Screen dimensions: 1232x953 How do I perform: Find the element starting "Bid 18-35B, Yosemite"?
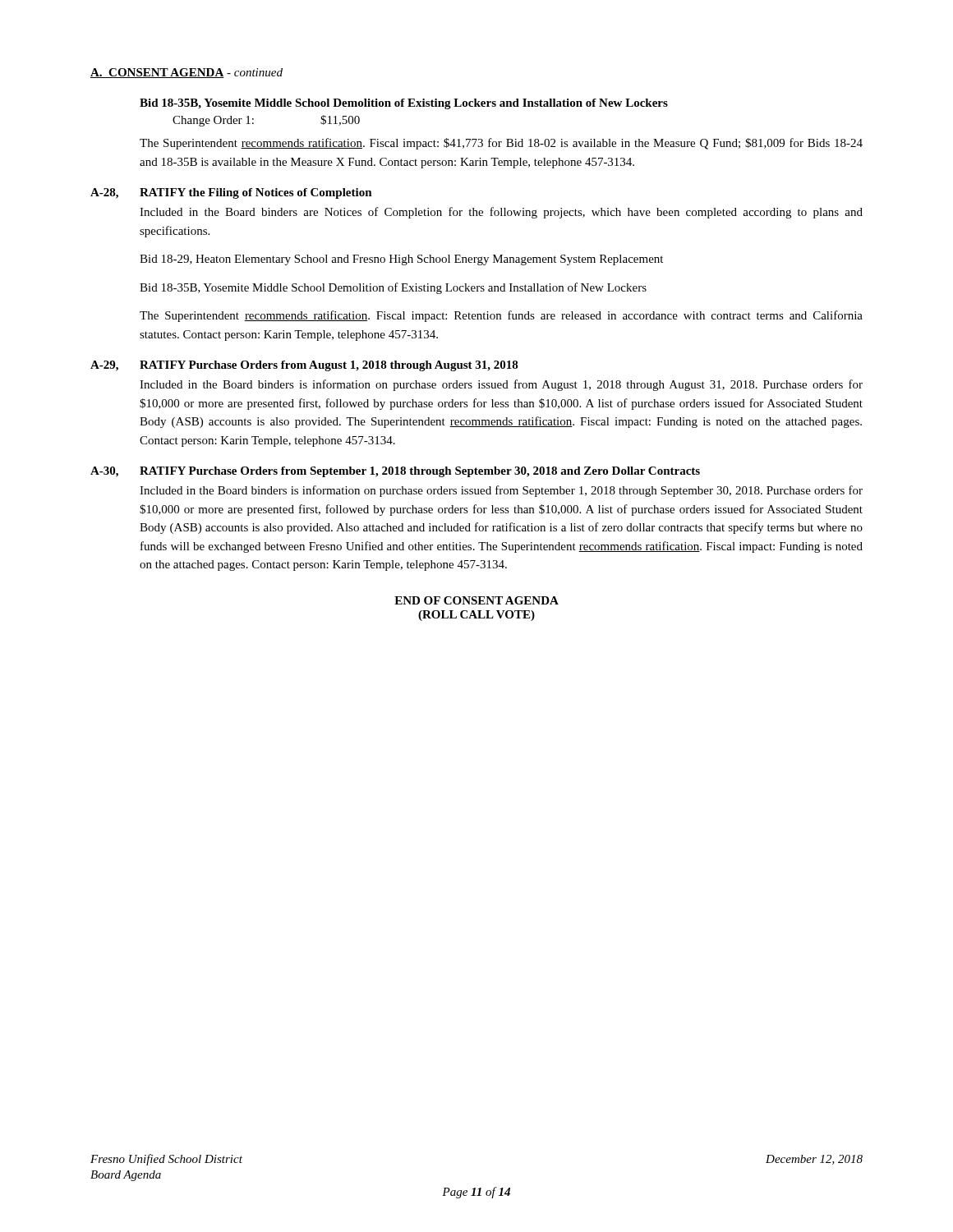501,133
